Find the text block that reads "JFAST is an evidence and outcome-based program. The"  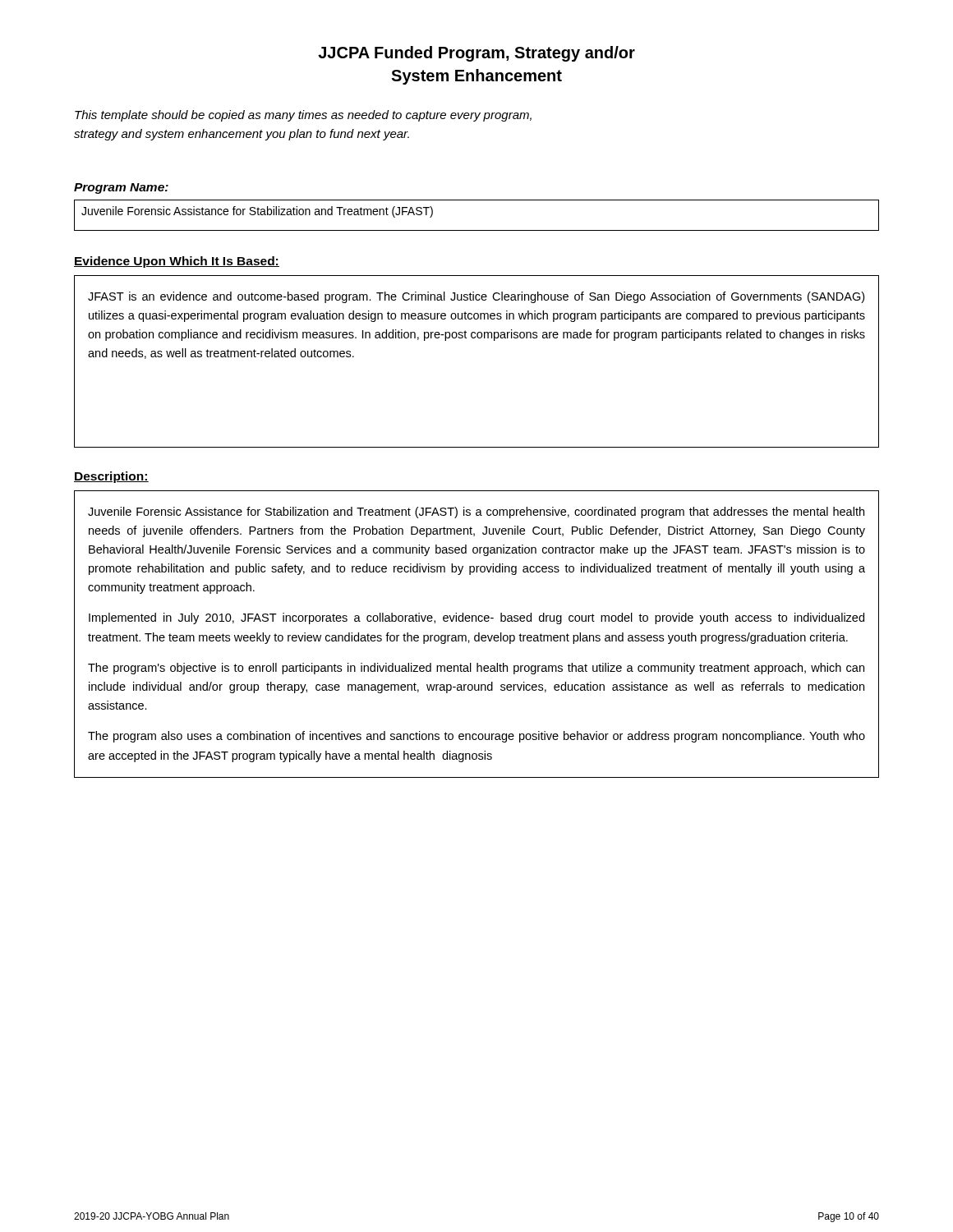476,325
